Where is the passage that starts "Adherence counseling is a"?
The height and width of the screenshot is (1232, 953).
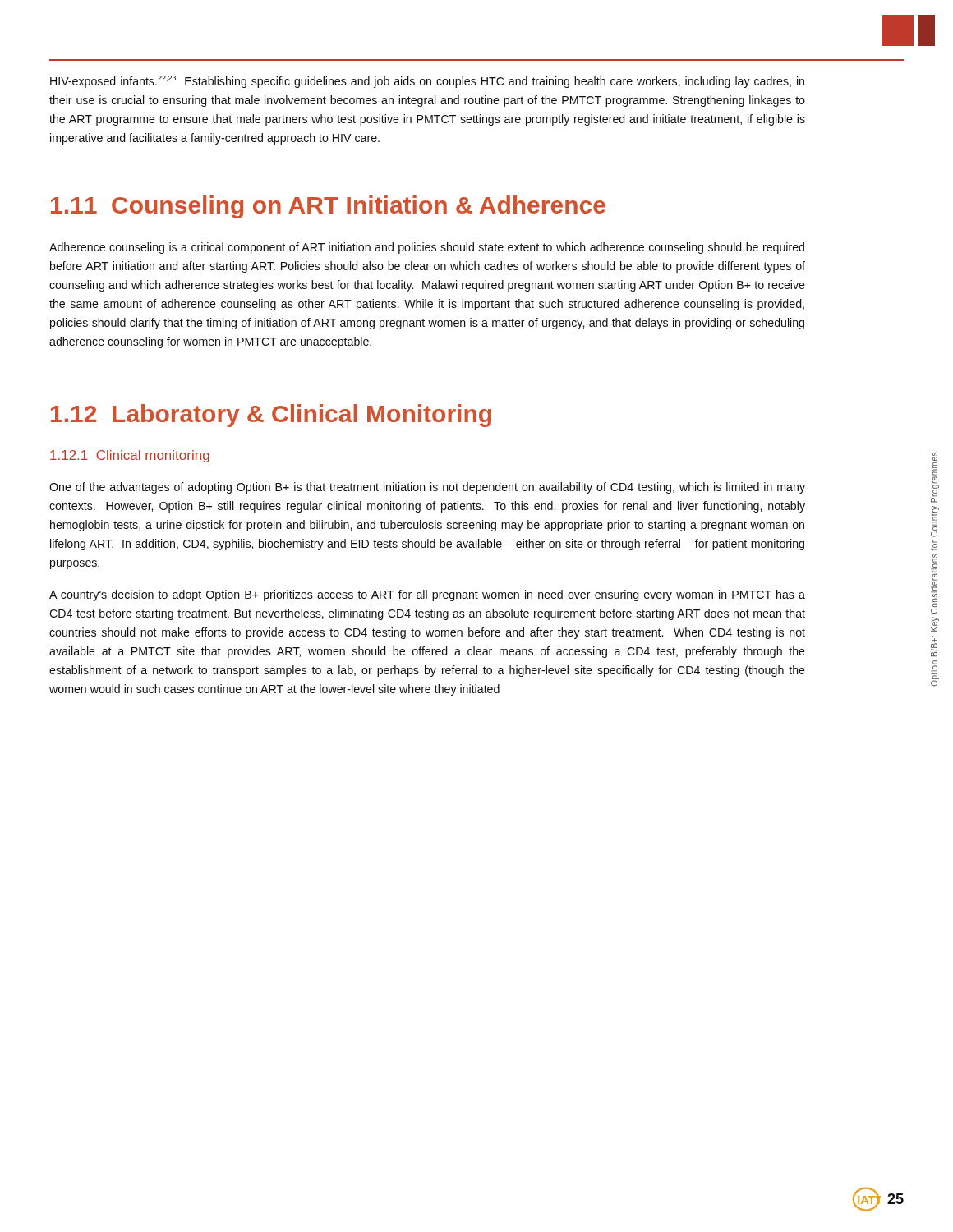click(x=427, y=294)
